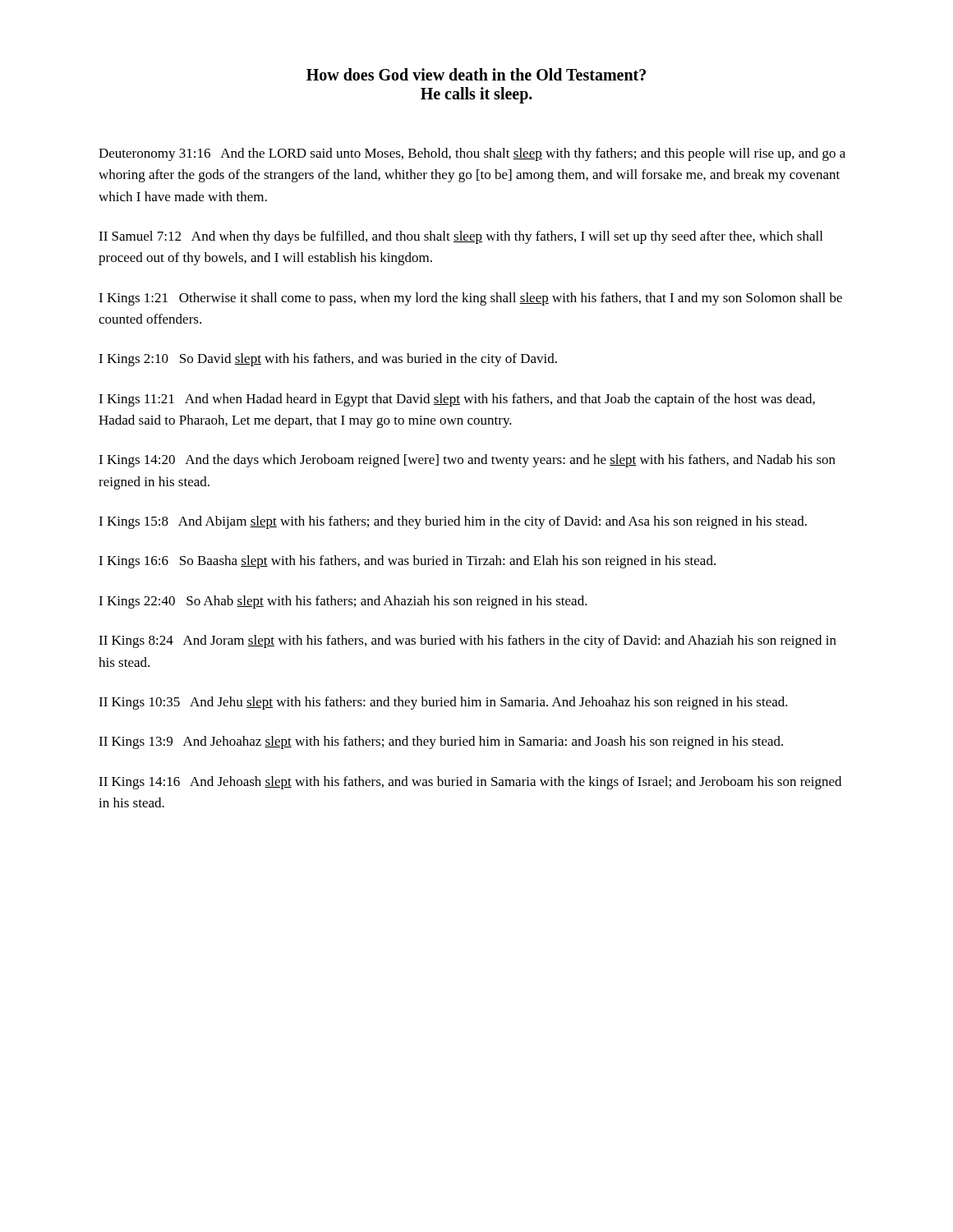Find the block on this page that starts "I Kings 16:6 So Baasha"
The image size is (953, 1232).
tap(408, 561)
